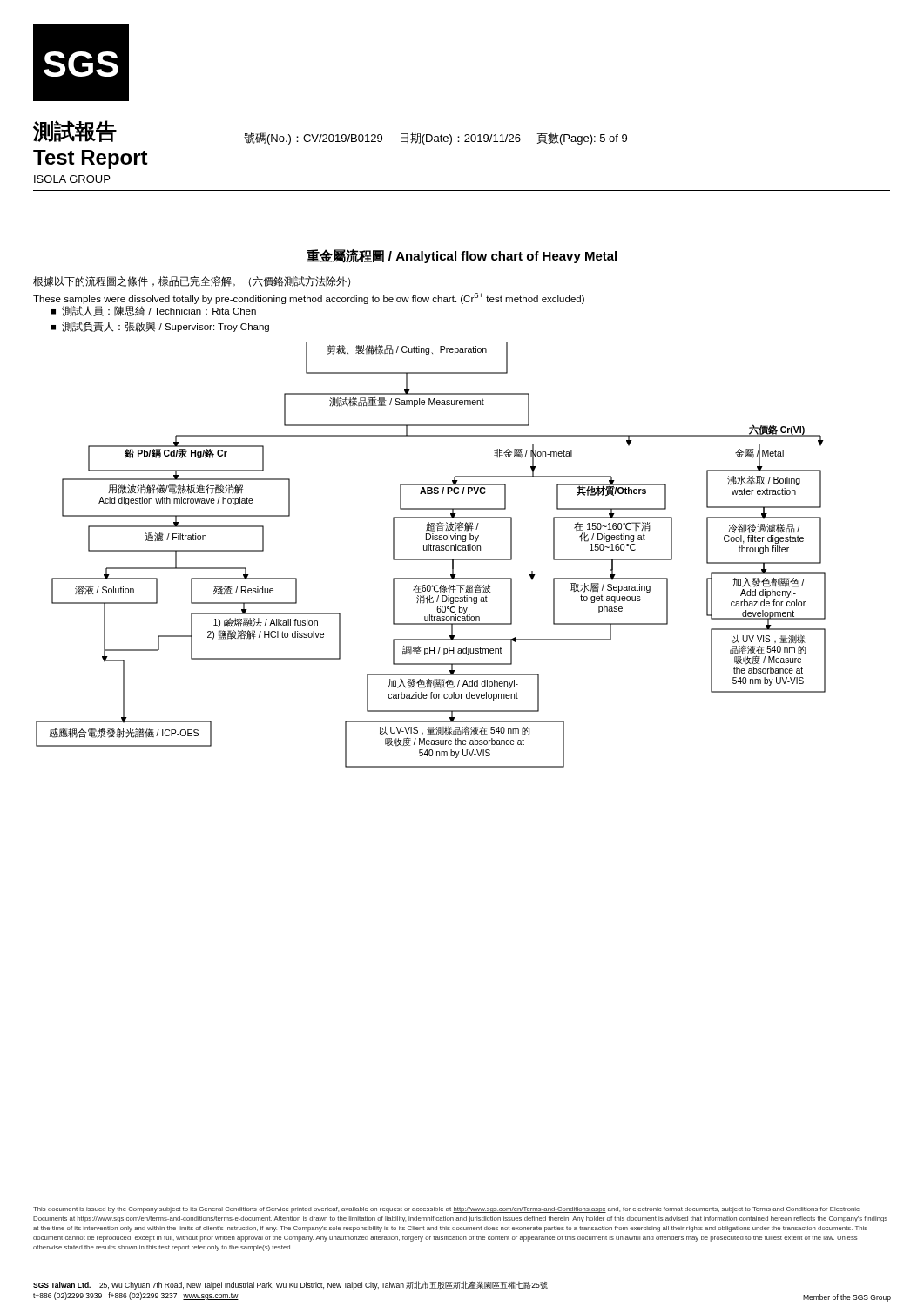Select the list item containing "■ 測試負責人：張啟興 / Supervisor: Troy Chang"

pyautogui.click(x=160, y=327)
